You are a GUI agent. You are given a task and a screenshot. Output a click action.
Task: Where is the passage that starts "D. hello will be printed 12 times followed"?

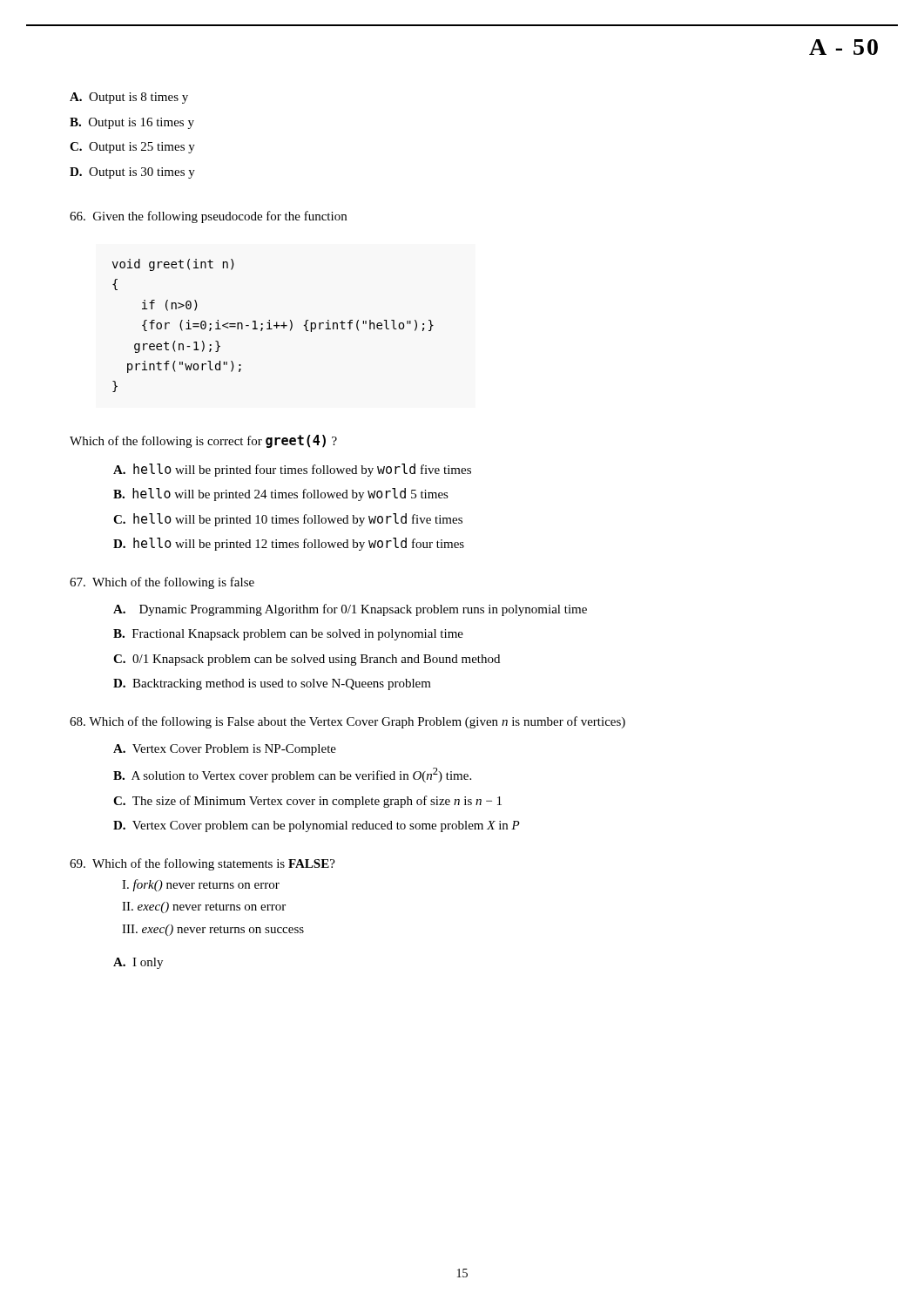[289, 544]
